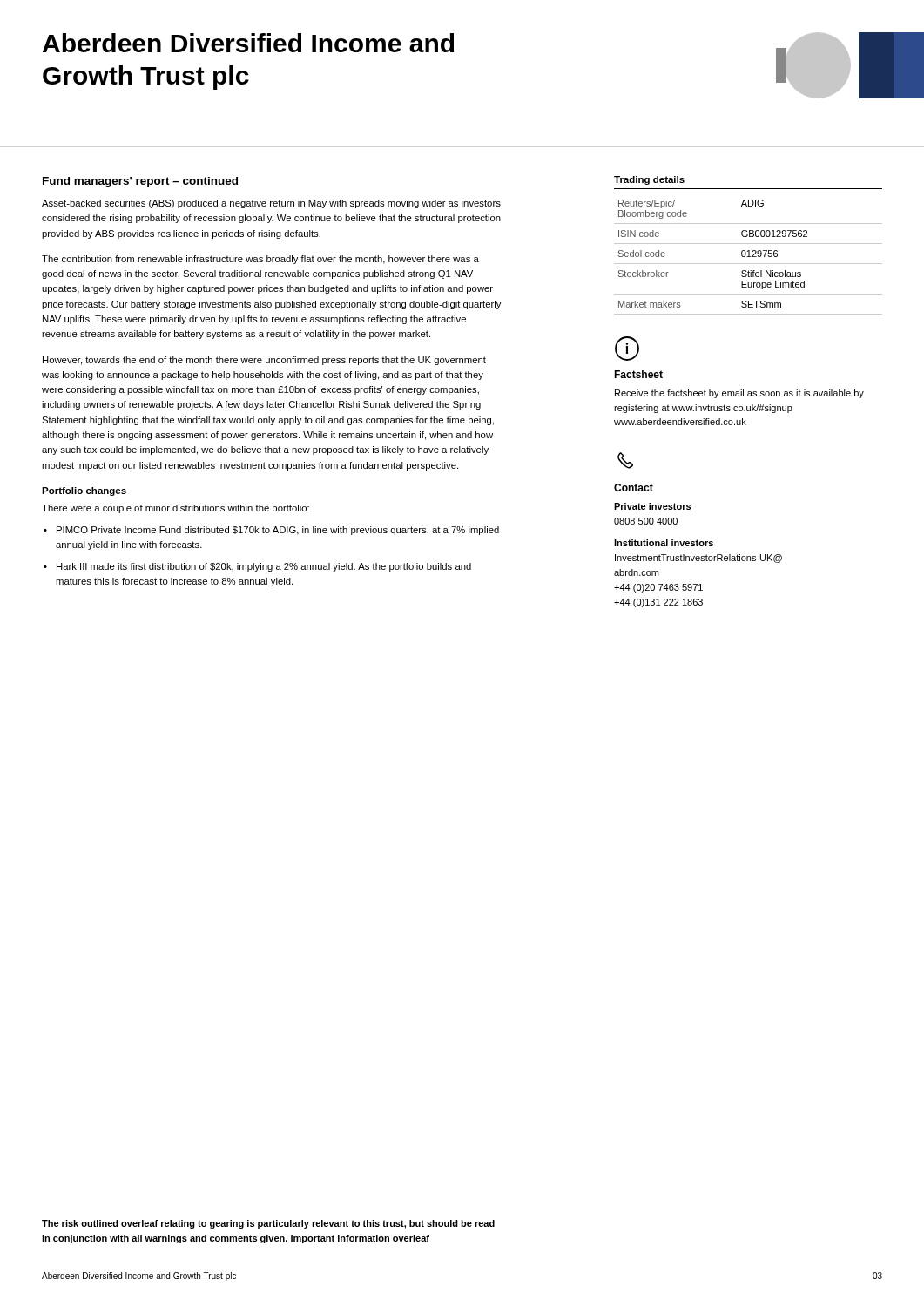Point to "Trading details"

click(649, 179)
